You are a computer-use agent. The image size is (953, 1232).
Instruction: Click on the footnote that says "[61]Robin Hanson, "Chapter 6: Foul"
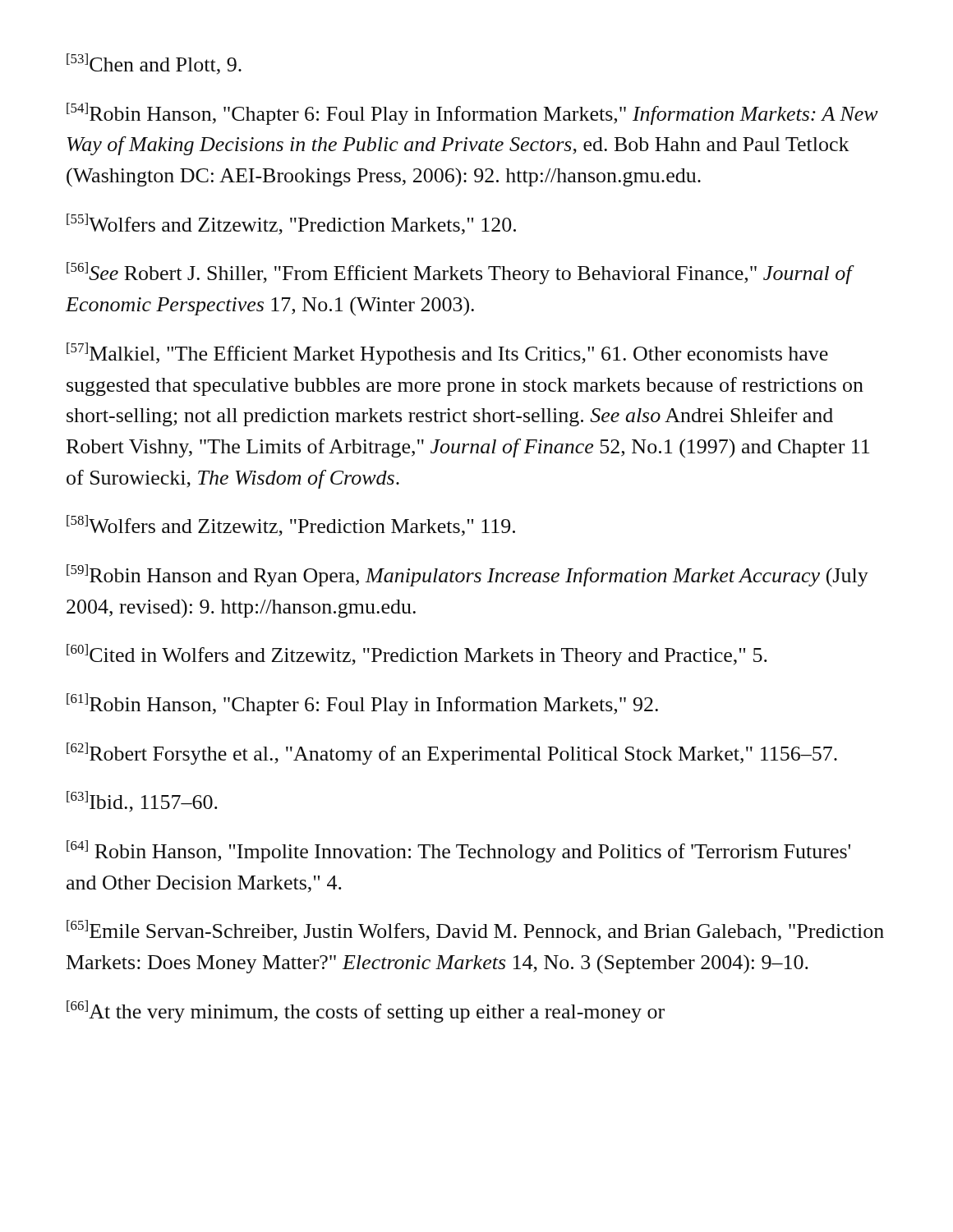click(x=362, y=704)
